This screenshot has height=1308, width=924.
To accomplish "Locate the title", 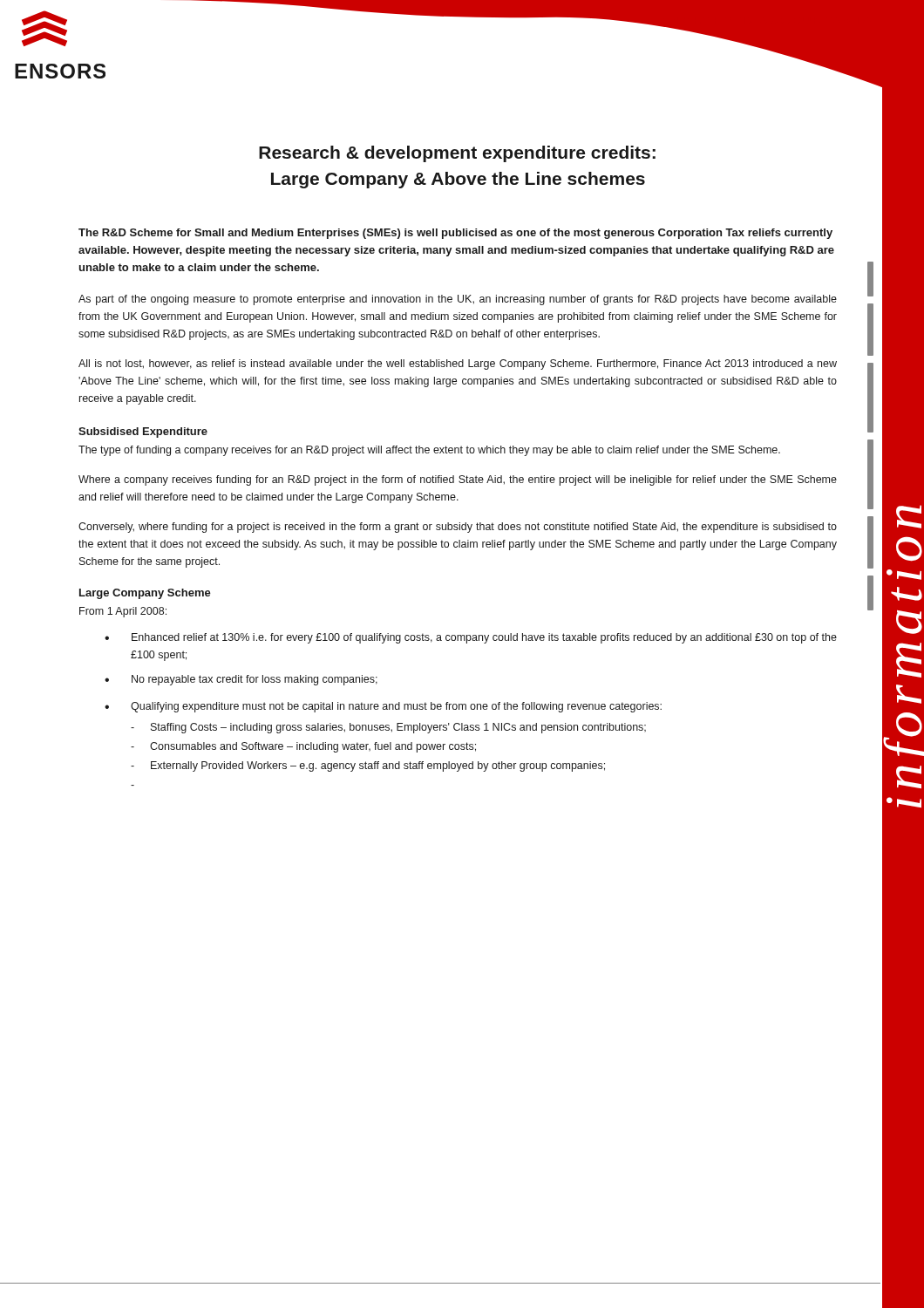I will (458, 166).
